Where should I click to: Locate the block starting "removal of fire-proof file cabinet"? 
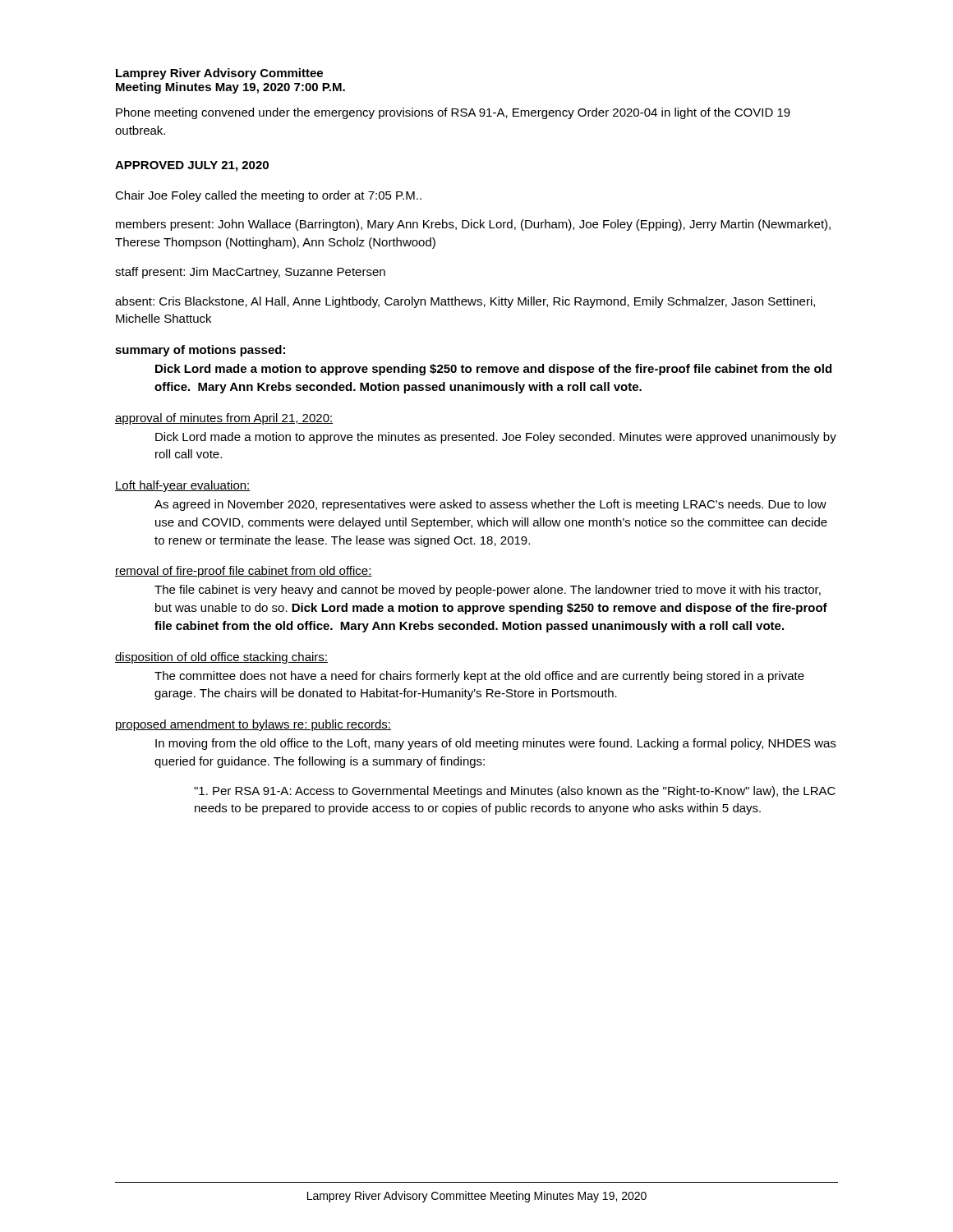click(243, 571)
